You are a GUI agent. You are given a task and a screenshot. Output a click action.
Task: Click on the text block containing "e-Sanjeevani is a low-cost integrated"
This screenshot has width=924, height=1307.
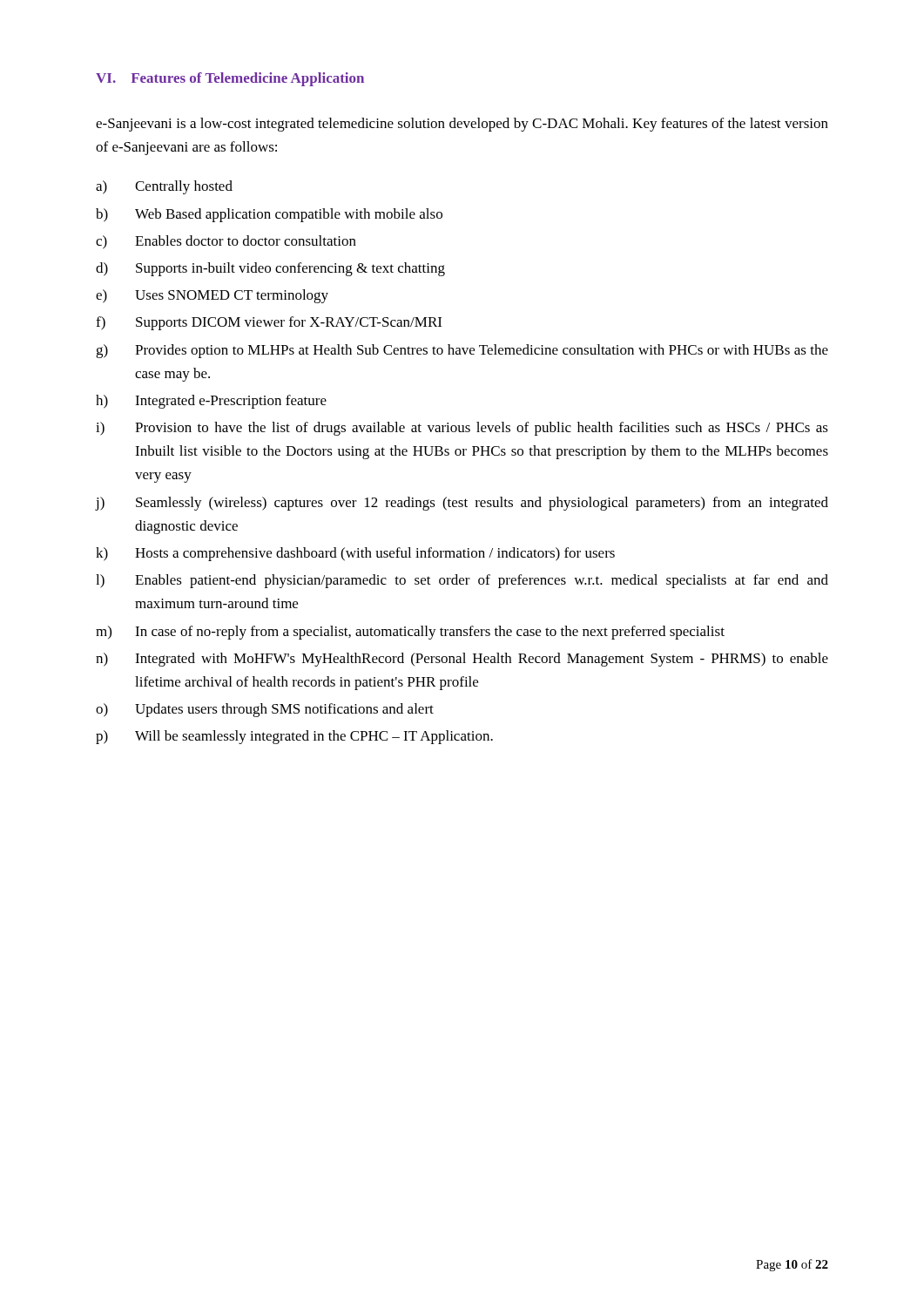[462, 135]
